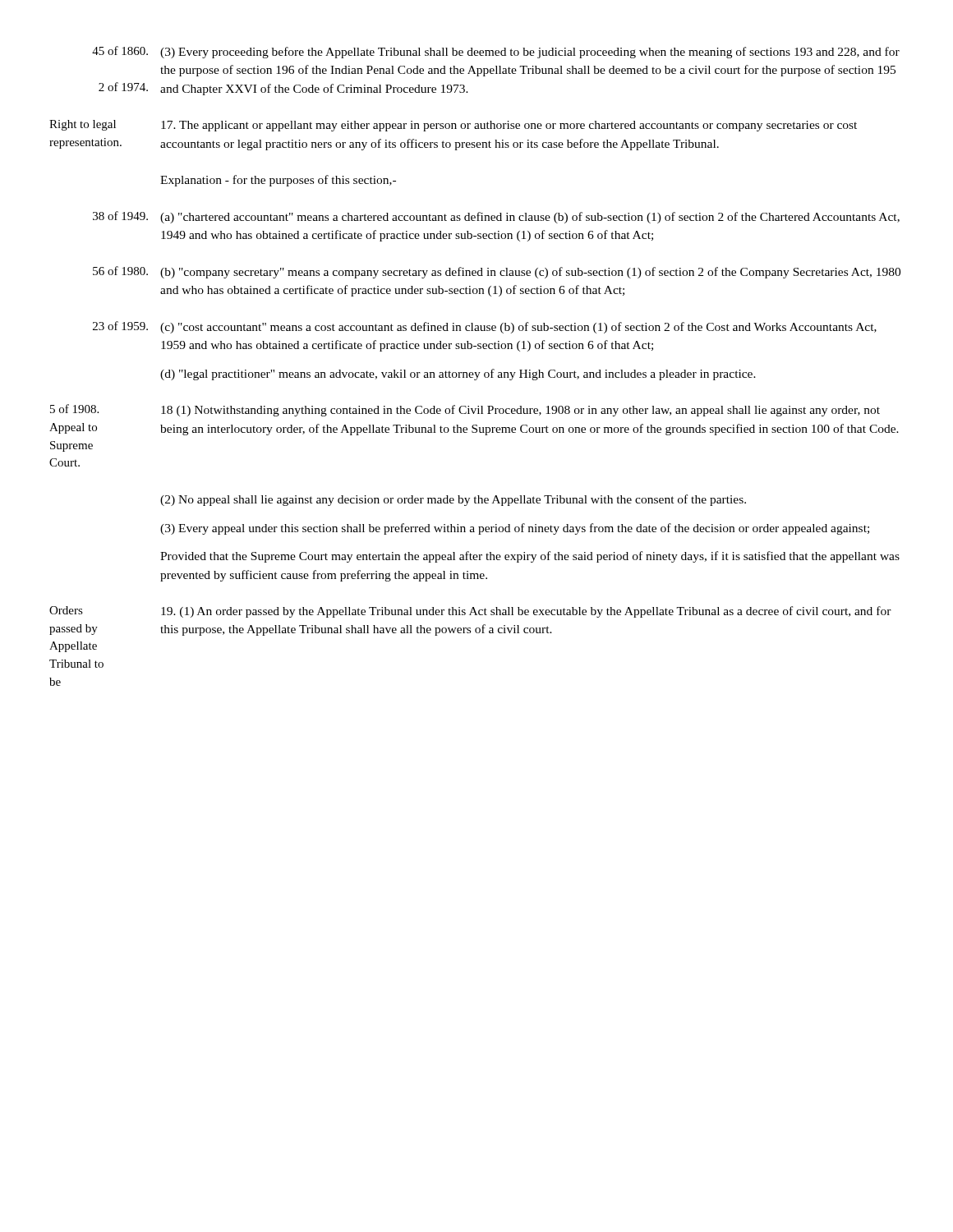The height and width of the screenshot is (1232, 953).
Task: Find the element starting "Provided that the Supreme Court may entertain the"
Action: [x=476, y=565]
